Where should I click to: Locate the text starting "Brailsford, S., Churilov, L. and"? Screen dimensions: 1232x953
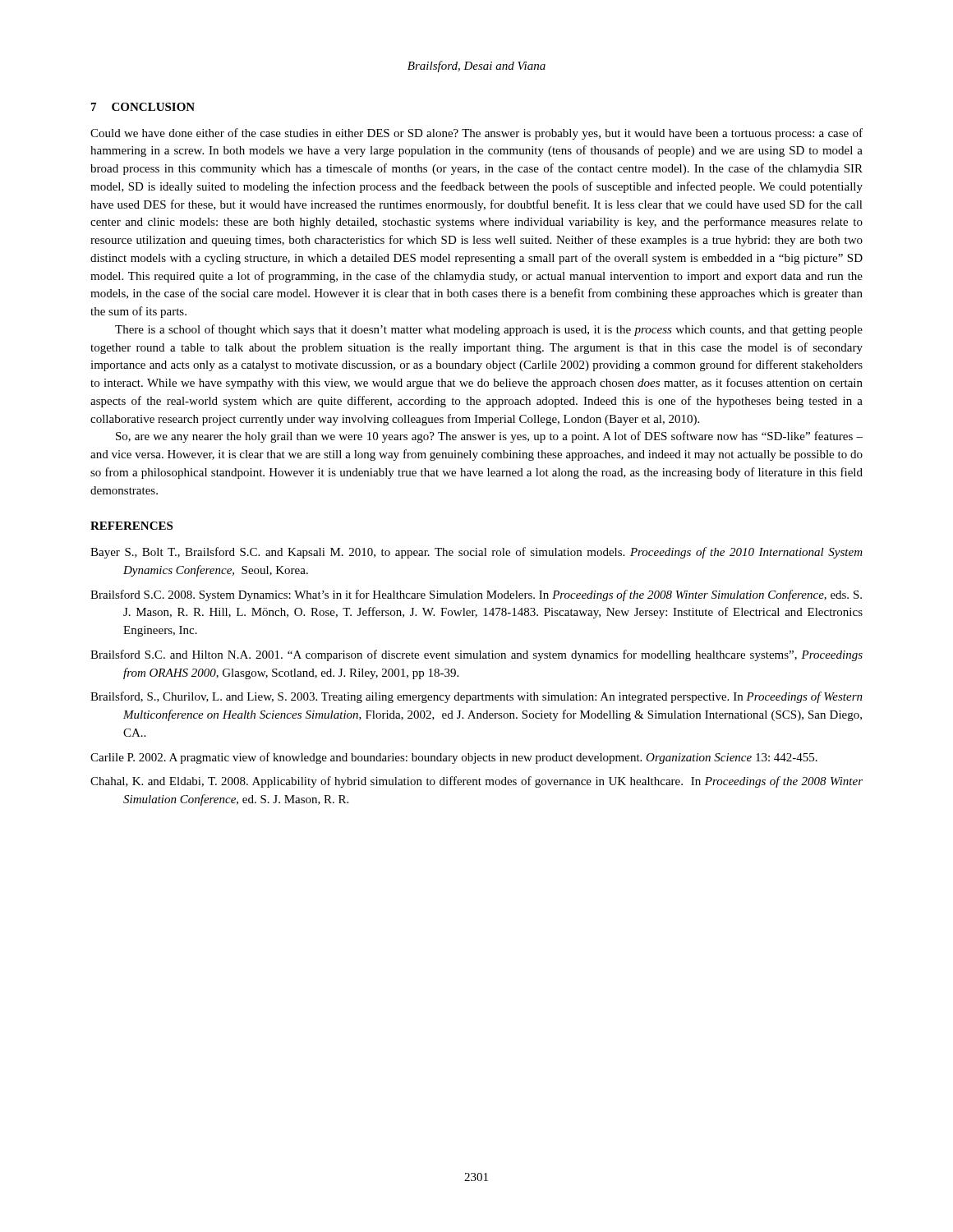point(476,715)
